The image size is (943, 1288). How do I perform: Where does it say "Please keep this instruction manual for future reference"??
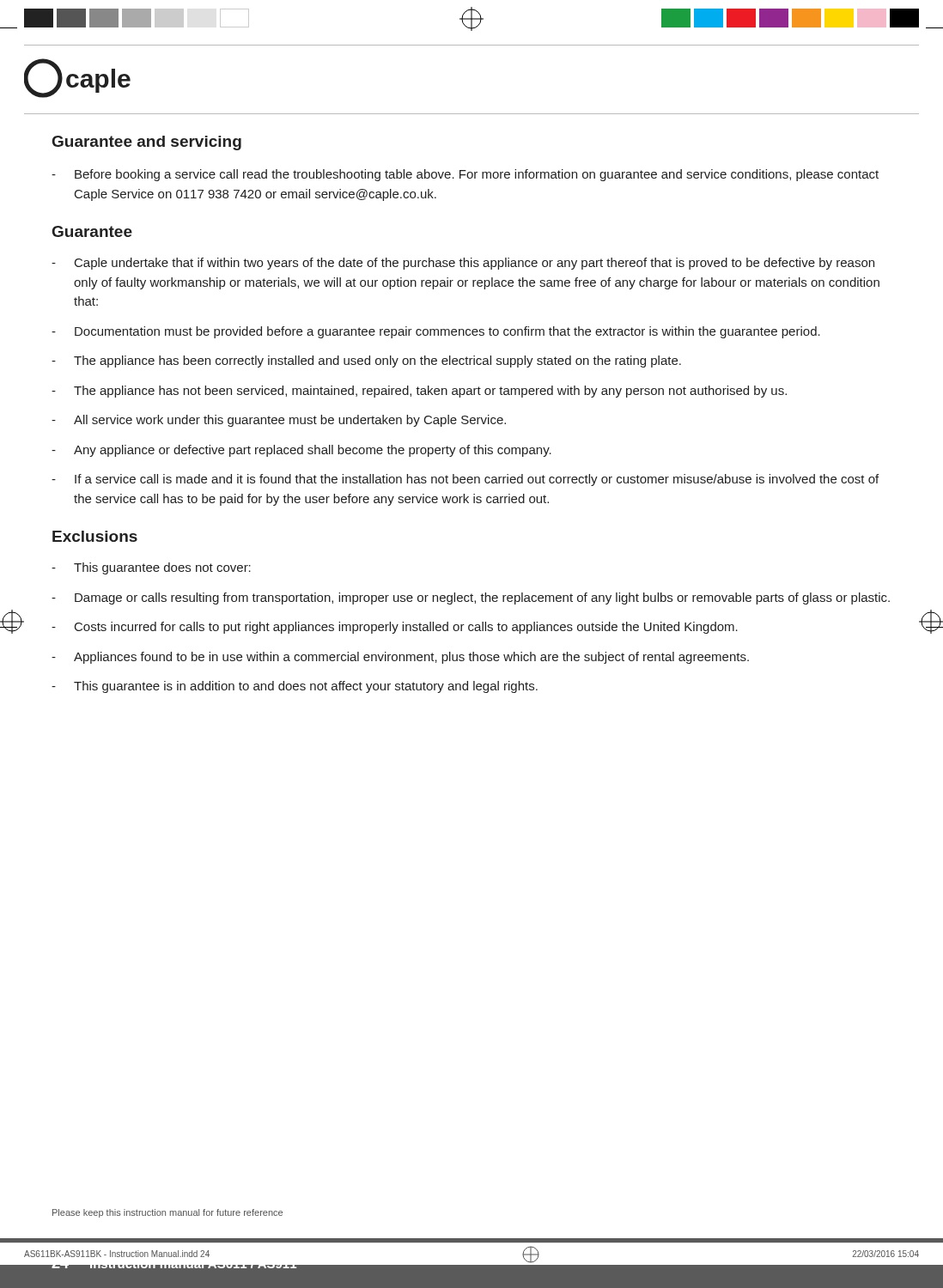pos(167,1212)
